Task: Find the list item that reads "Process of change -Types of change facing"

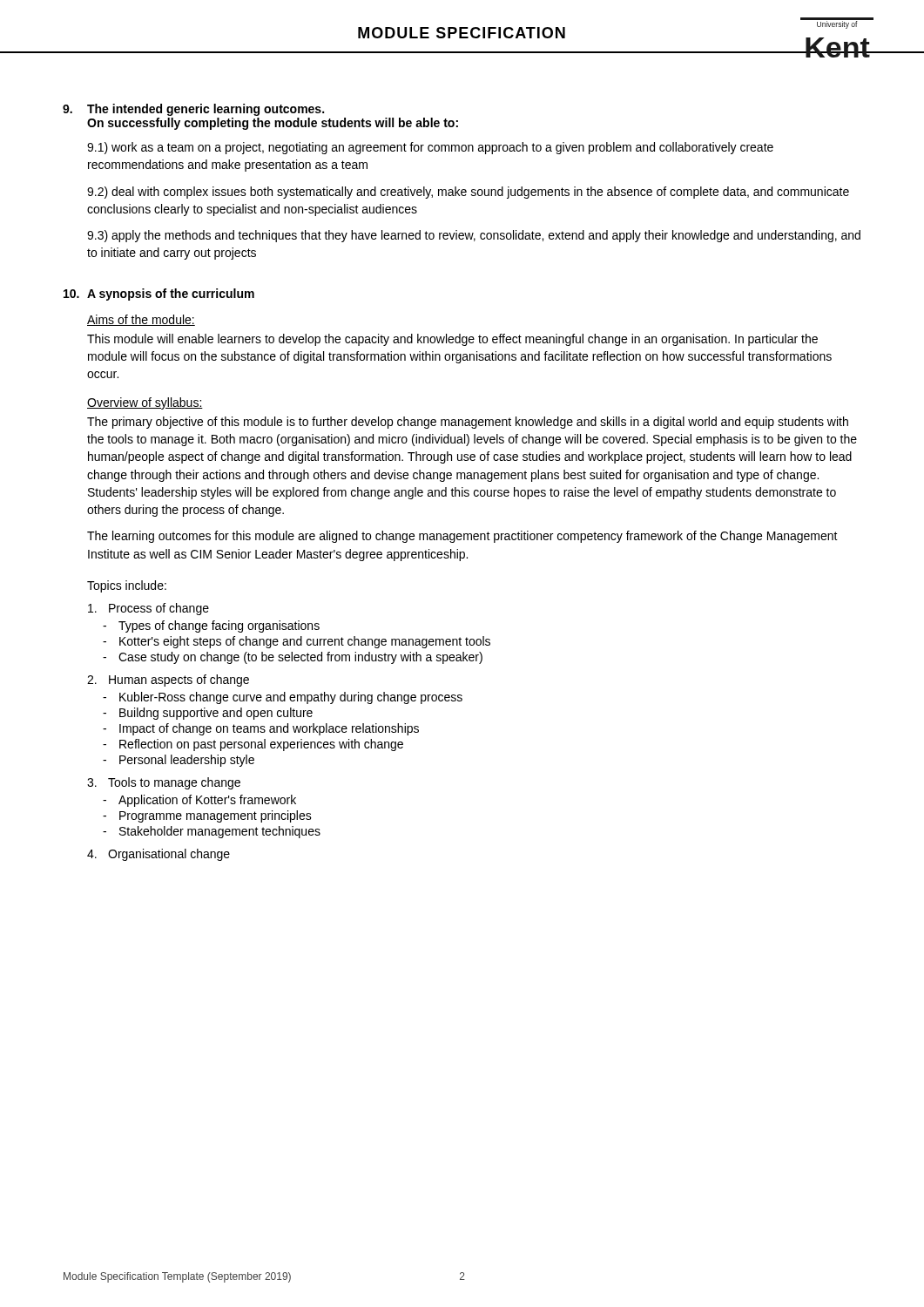Action: tap(474, 633)
